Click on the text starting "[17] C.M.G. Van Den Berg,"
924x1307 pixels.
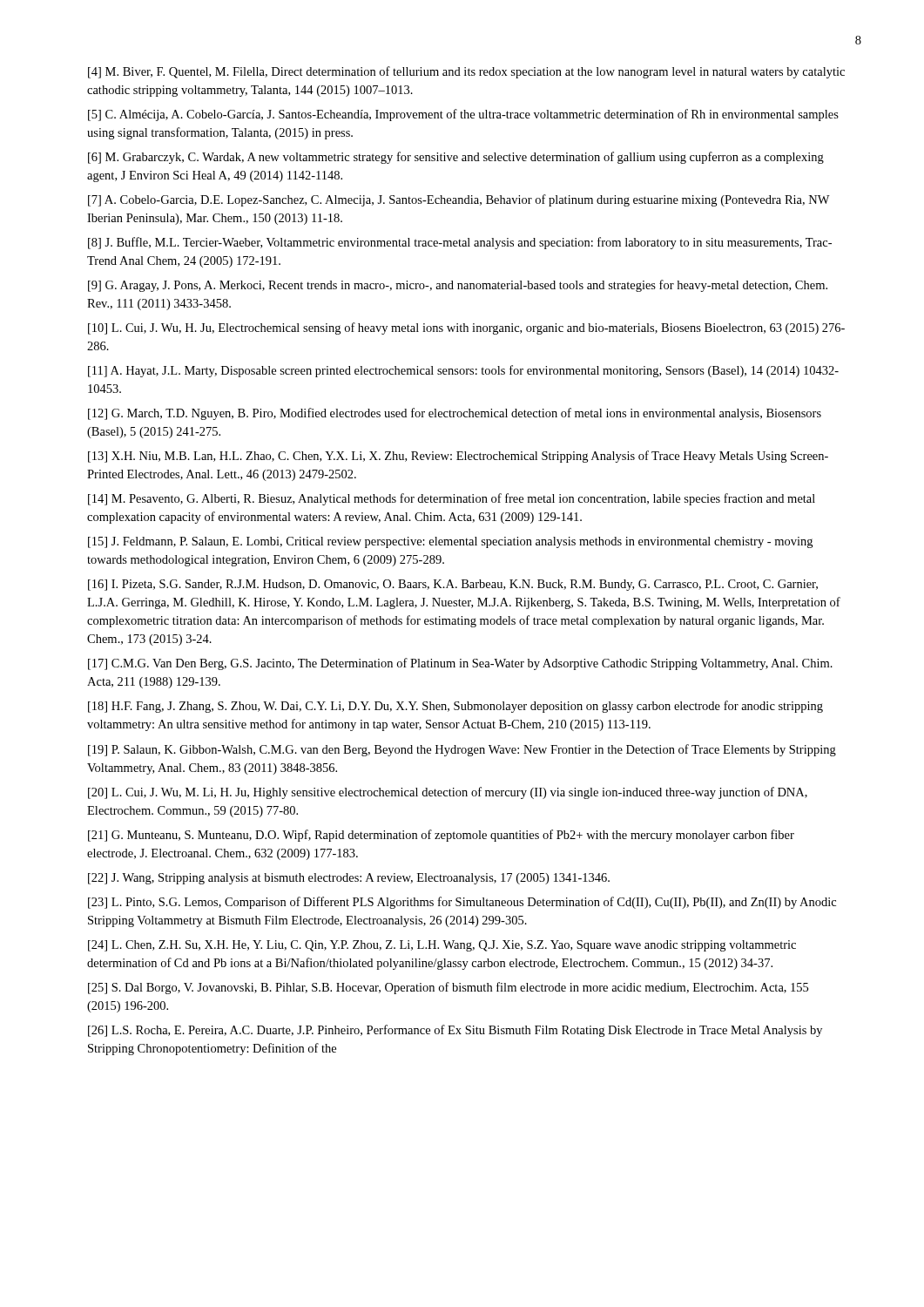[460, 673]
